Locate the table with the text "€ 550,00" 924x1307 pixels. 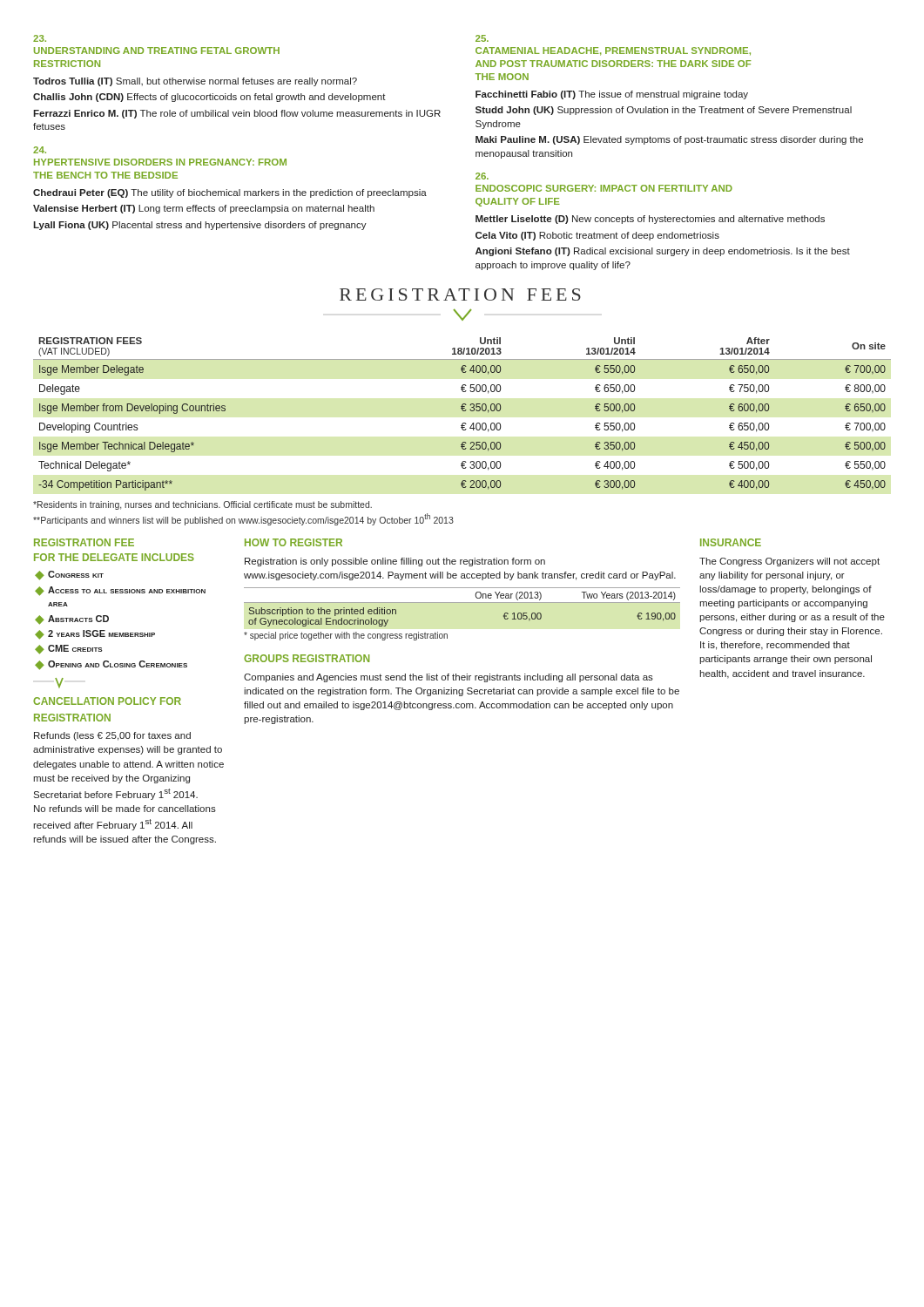point(462,414)
